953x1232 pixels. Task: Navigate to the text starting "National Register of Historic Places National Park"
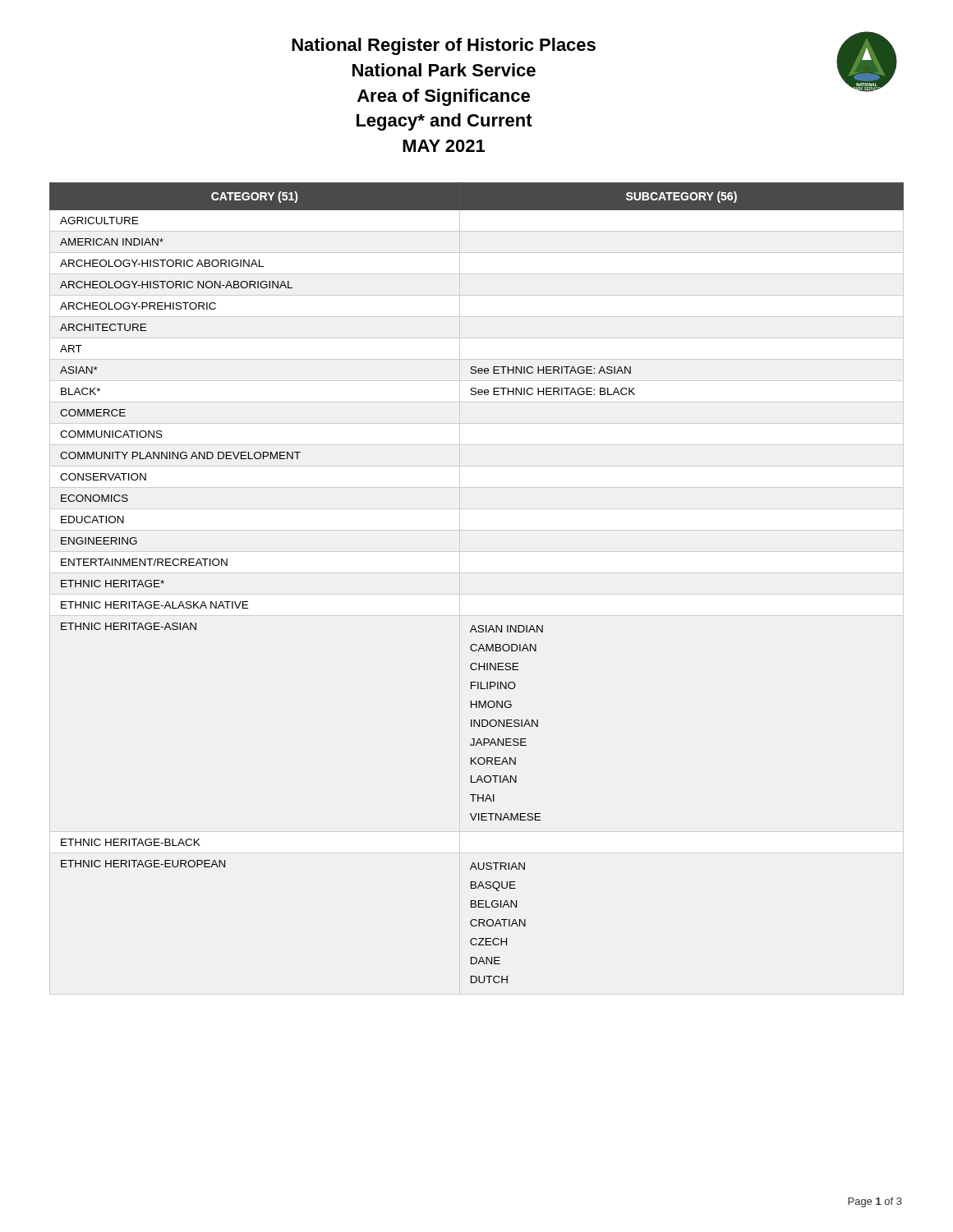[x=444, y=96]
